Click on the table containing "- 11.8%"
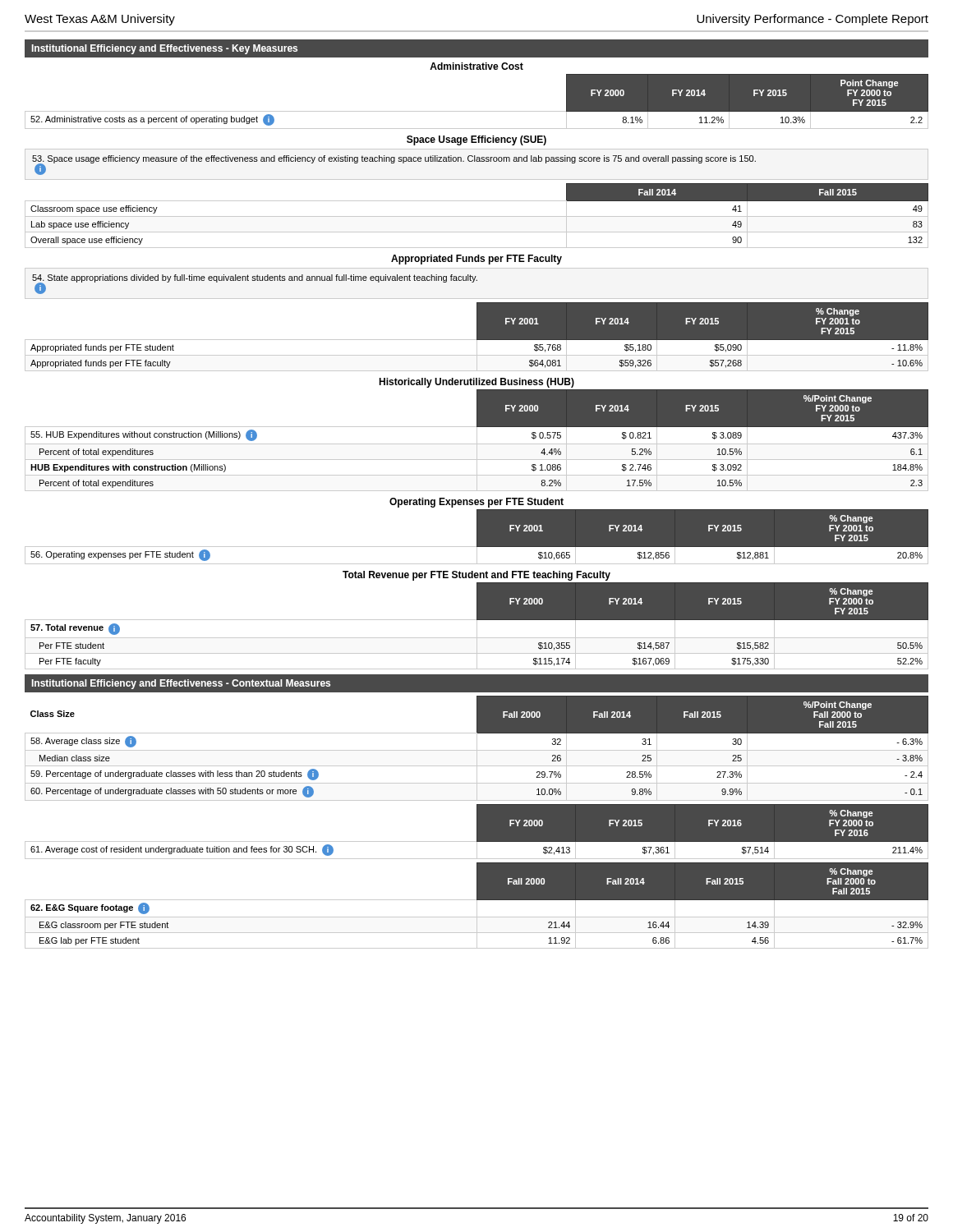 pyautogui.click(x=476, y=337)
